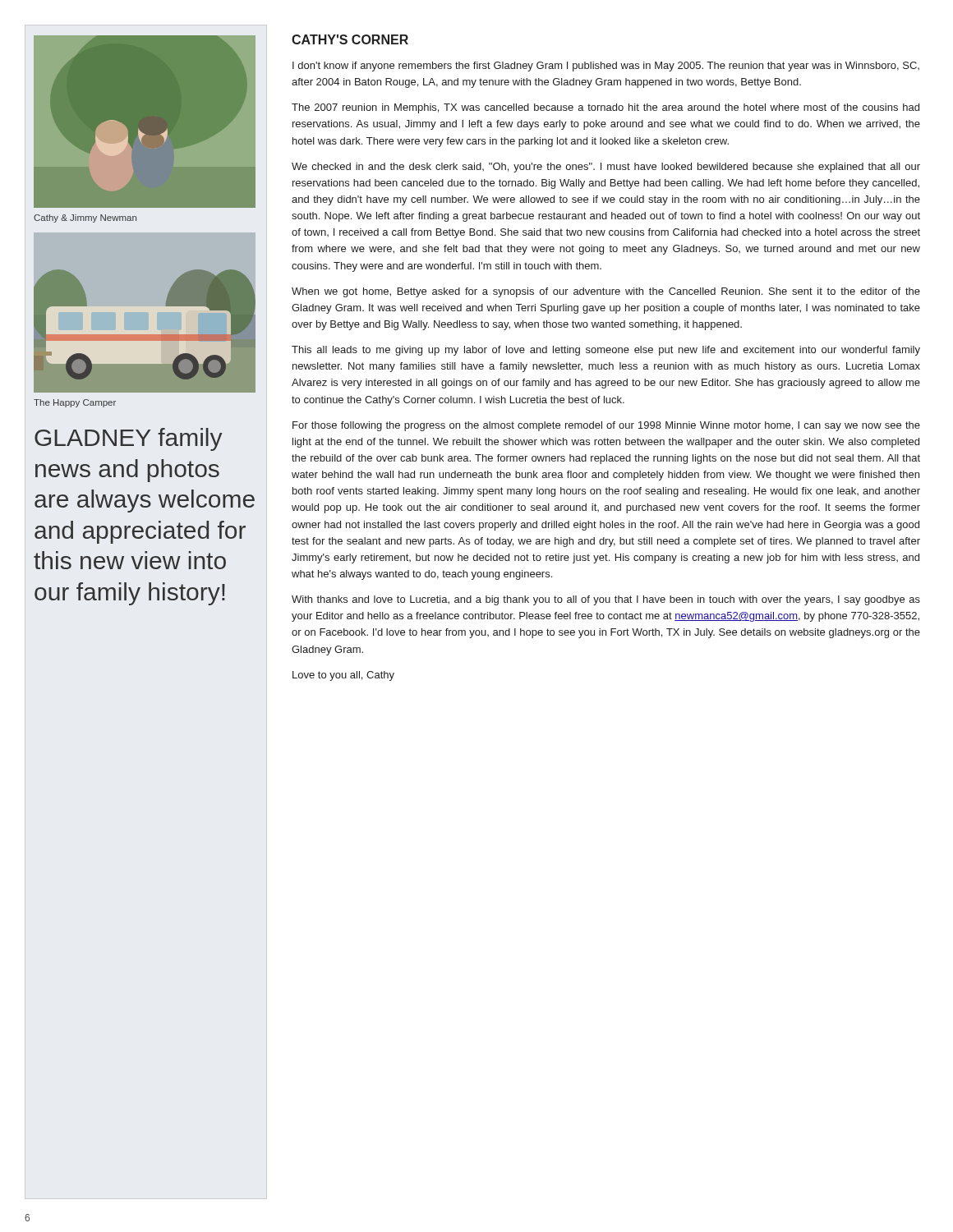Locate the region starting "For those following the progress on the almost"

coord(606,499)
